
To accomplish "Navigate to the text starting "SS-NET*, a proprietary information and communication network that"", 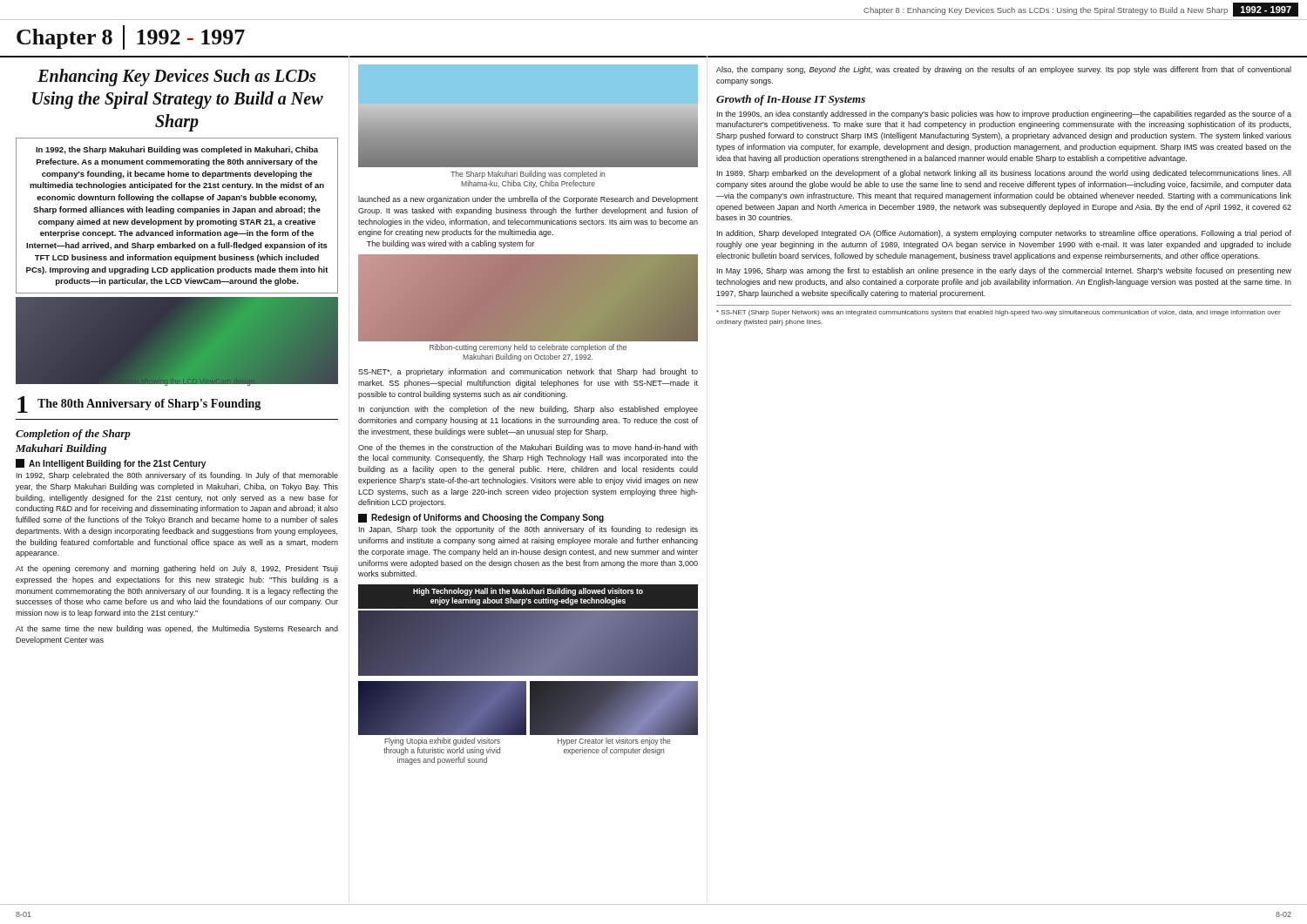I will coord(528,383).
